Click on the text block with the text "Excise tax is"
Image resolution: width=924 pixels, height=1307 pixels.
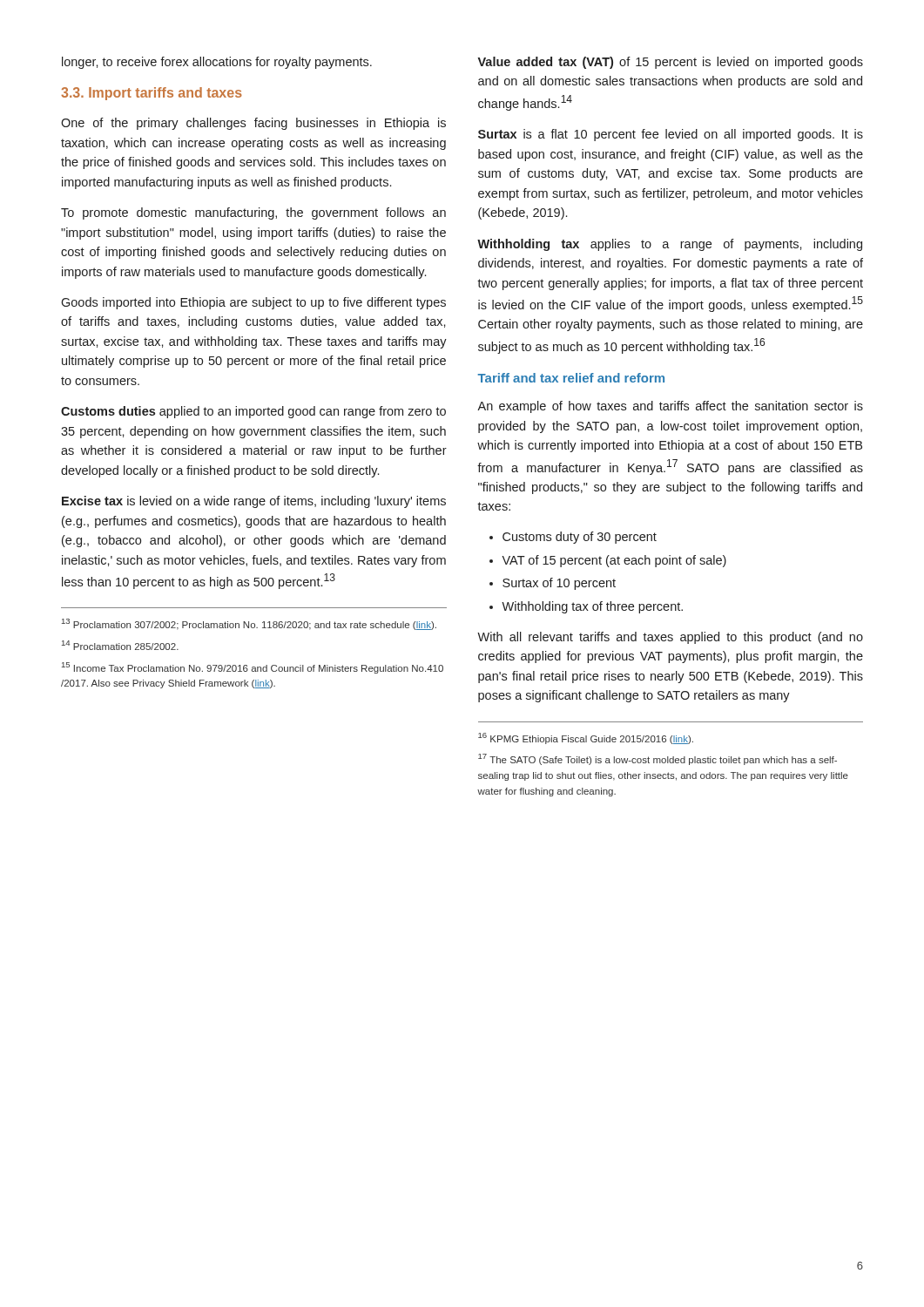pyautogui.click(x=254, y=542)
